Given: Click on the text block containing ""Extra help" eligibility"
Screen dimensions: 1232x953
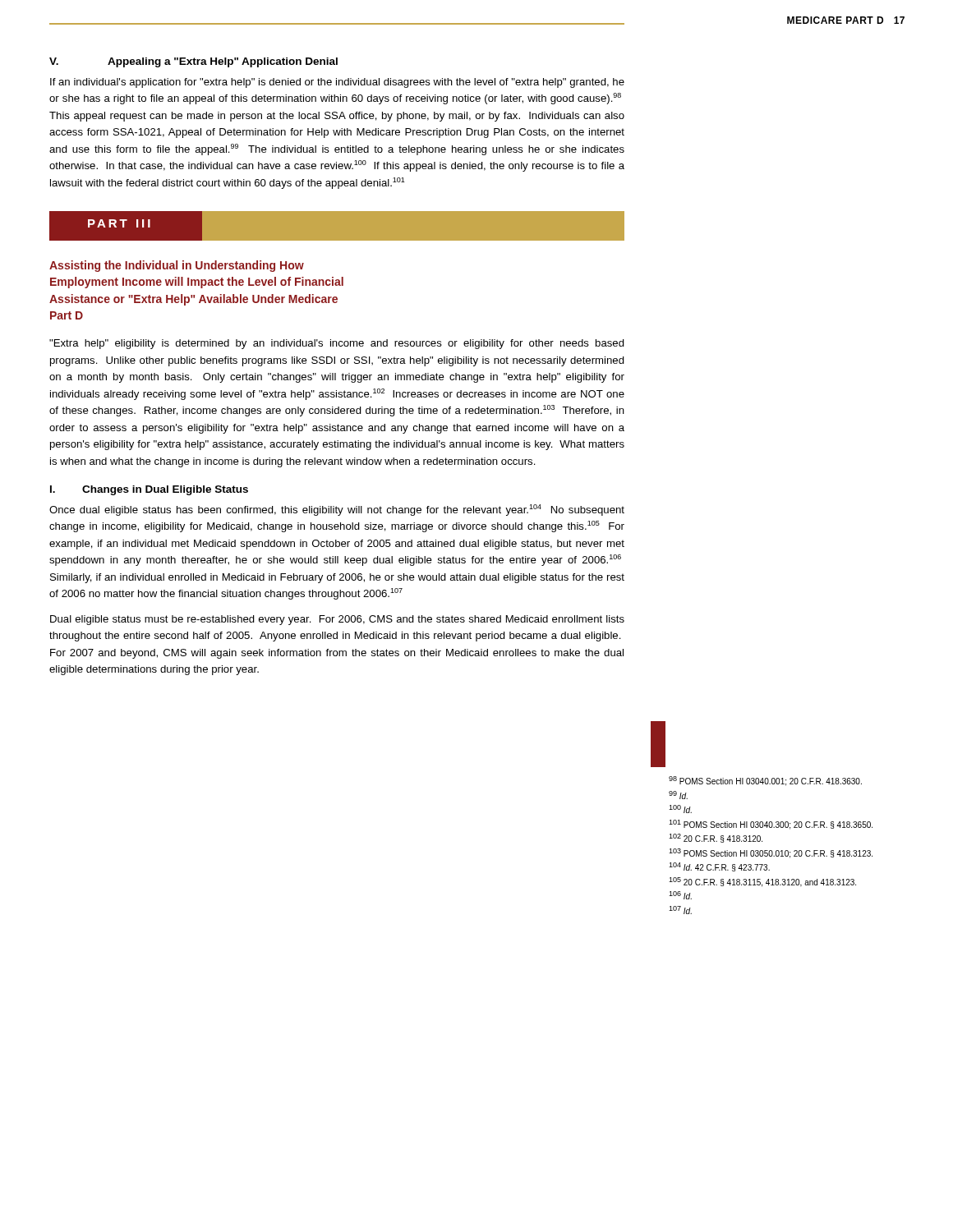Looking at the screenshot, I should (x=337, y=402).
